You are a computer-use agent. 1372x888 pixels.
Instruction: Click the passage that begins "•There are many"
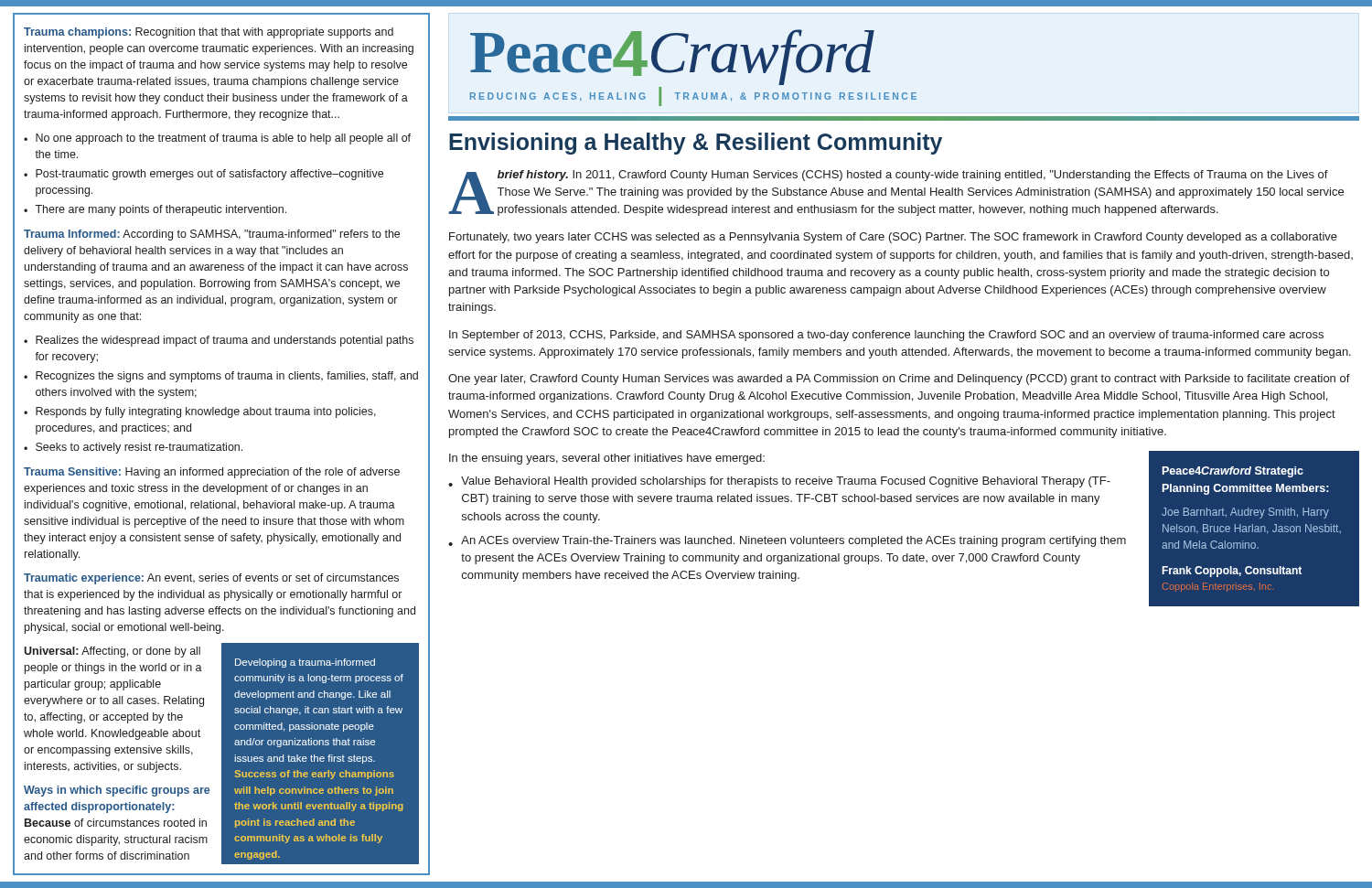pos(156,210)
